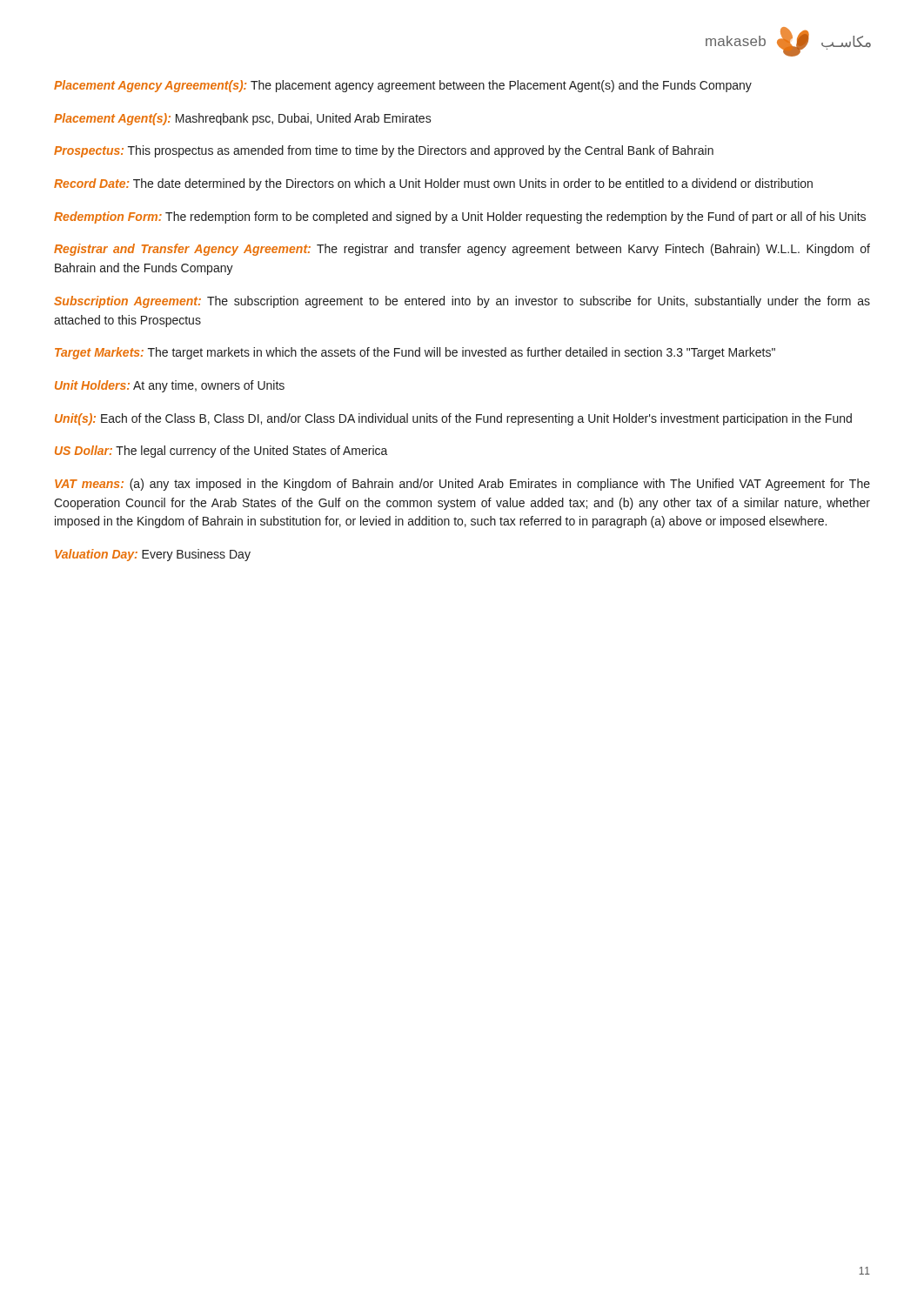Select the element starting "VAT means: (a) any tax imposed in the"
Image resolution: width=924 pixels, height=1305 pixels.
coord(462,503)
